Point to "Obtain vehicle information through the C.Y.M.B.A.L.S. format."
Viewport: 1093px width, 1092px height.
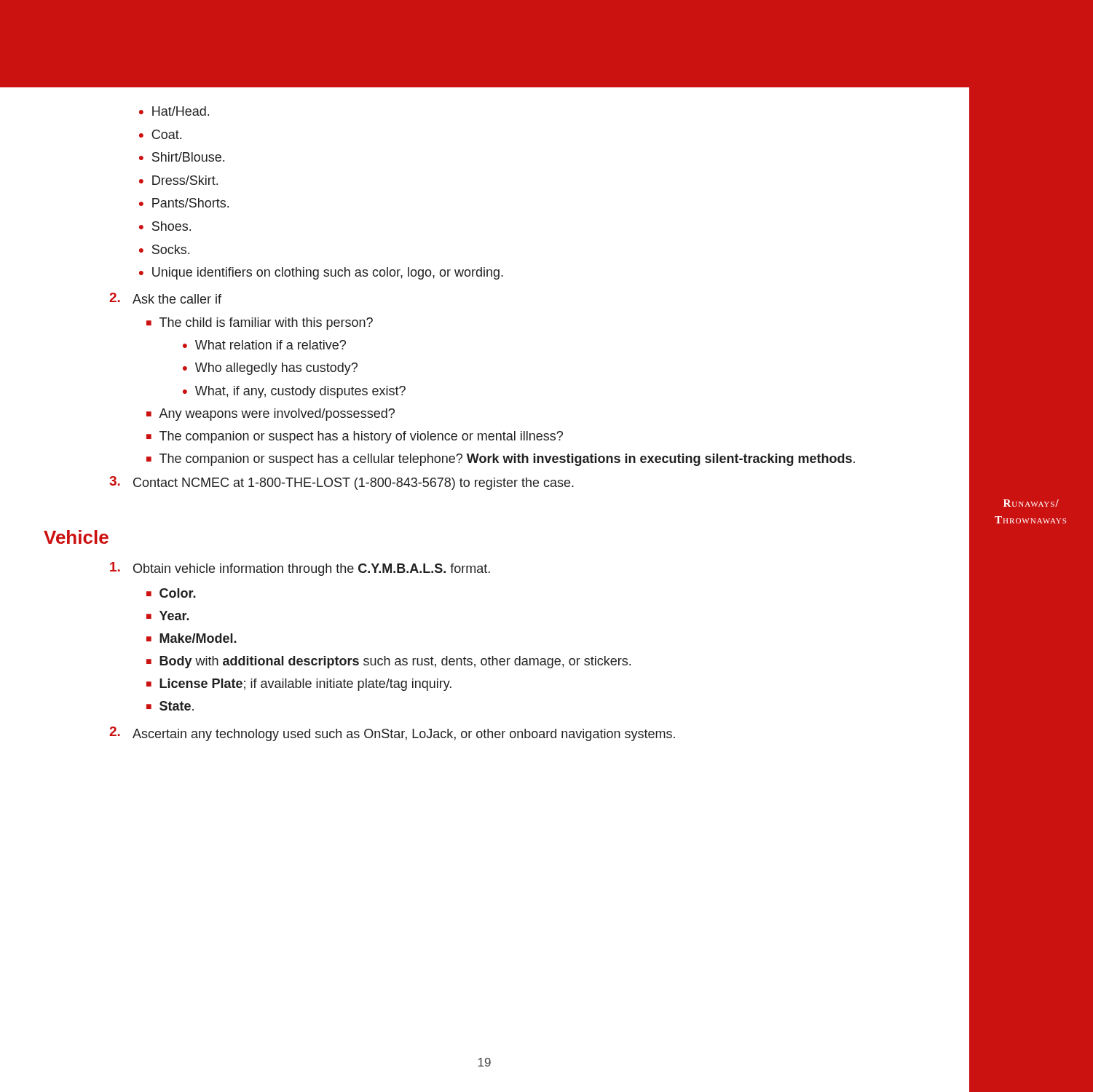300,569
